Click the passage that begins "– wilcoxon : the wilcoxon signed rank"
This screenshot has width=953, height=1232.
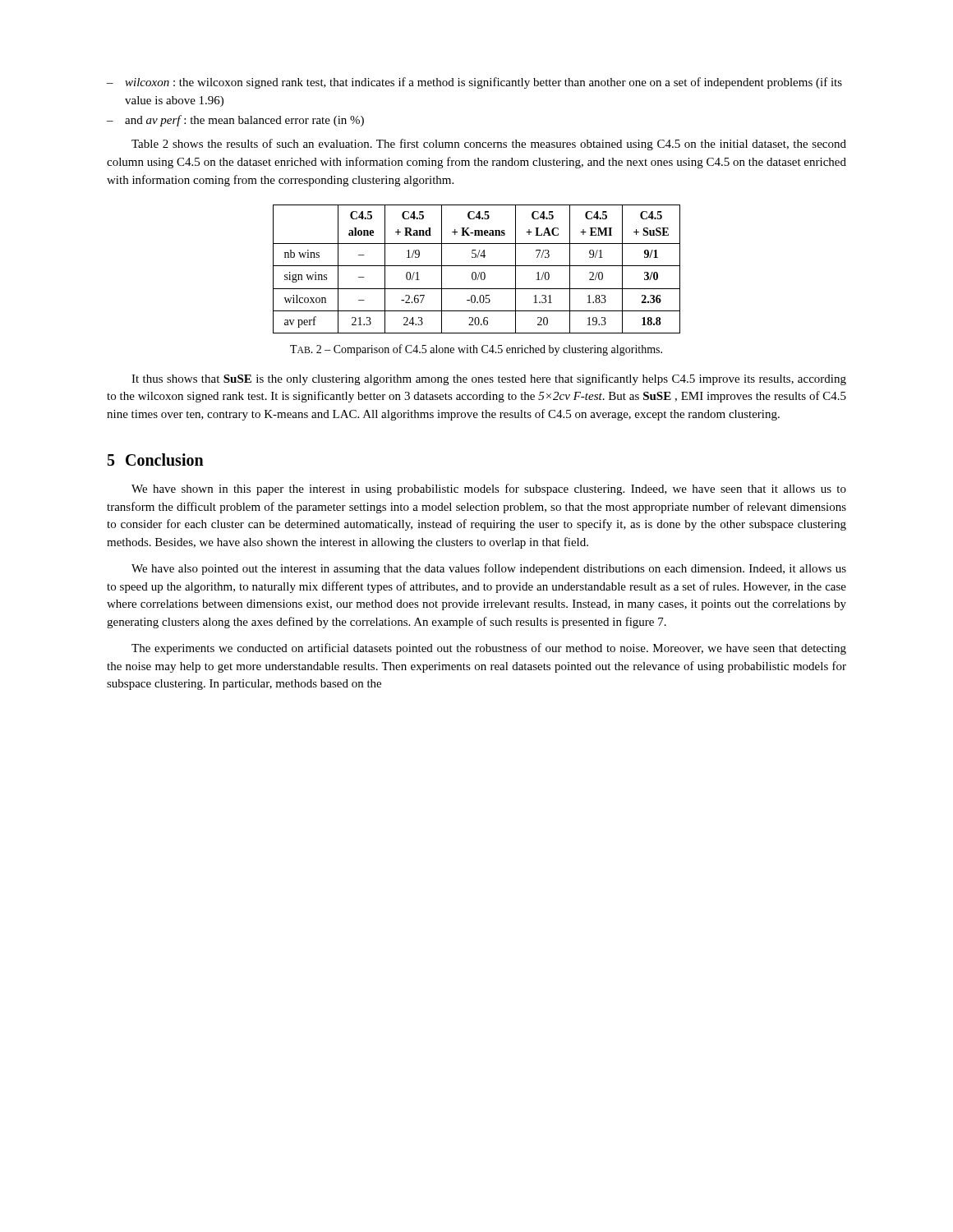point(476,92)
